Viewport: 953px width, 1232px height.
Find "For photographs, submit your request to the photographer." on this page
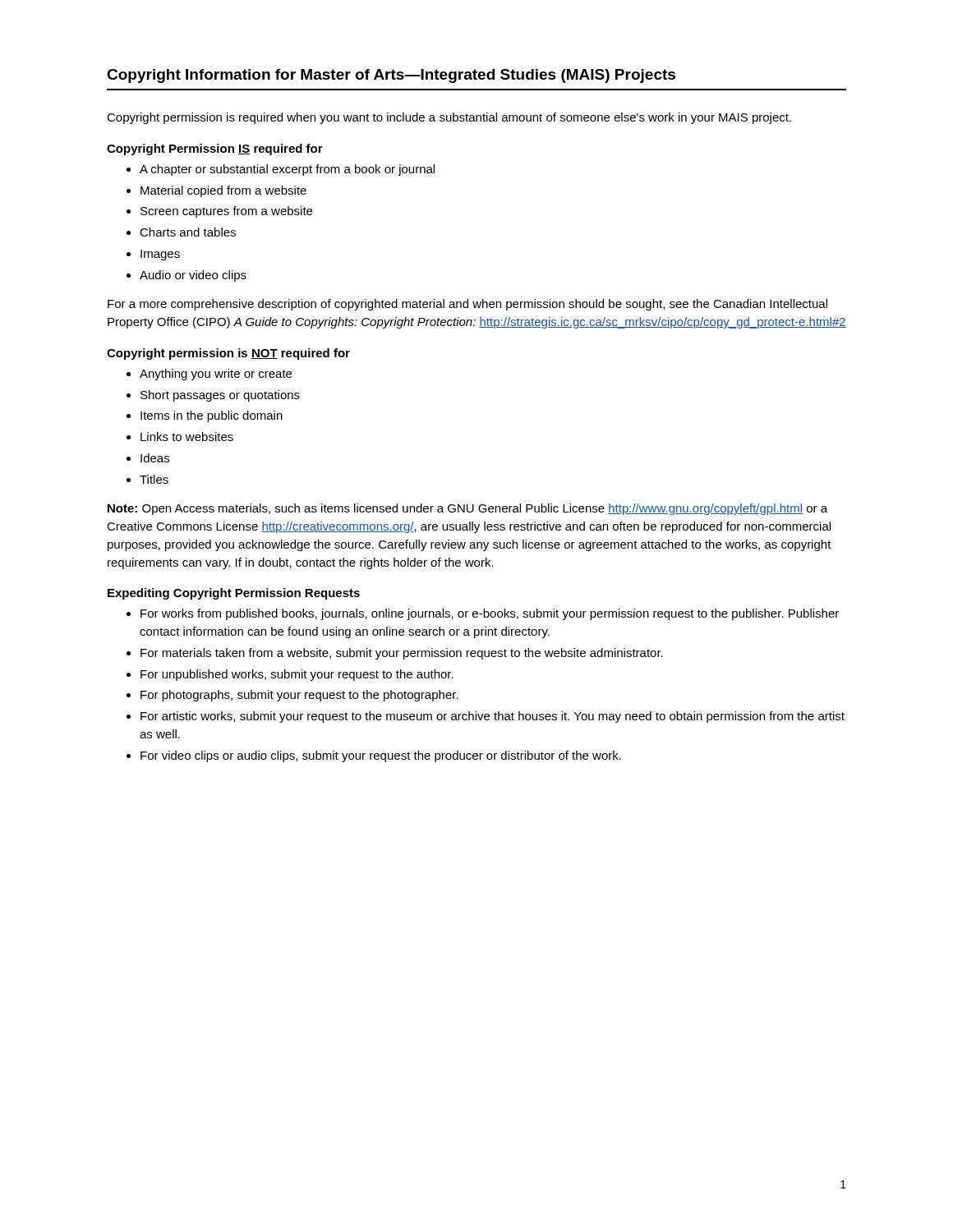[x=299, y=695]
